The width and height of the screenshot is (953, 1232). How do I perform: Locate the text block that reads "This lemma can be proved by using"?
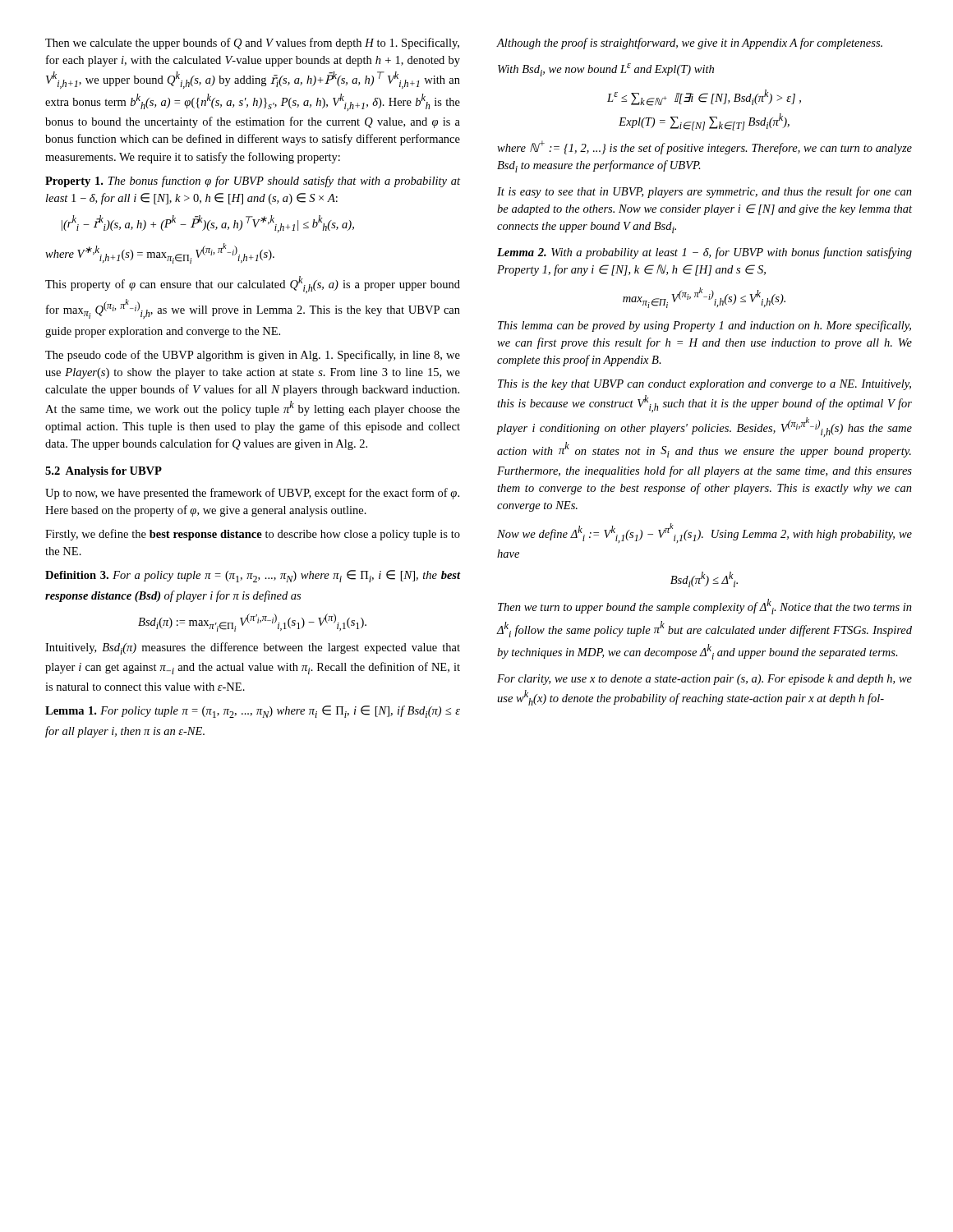pyautogui.click(x=705, y=343)
